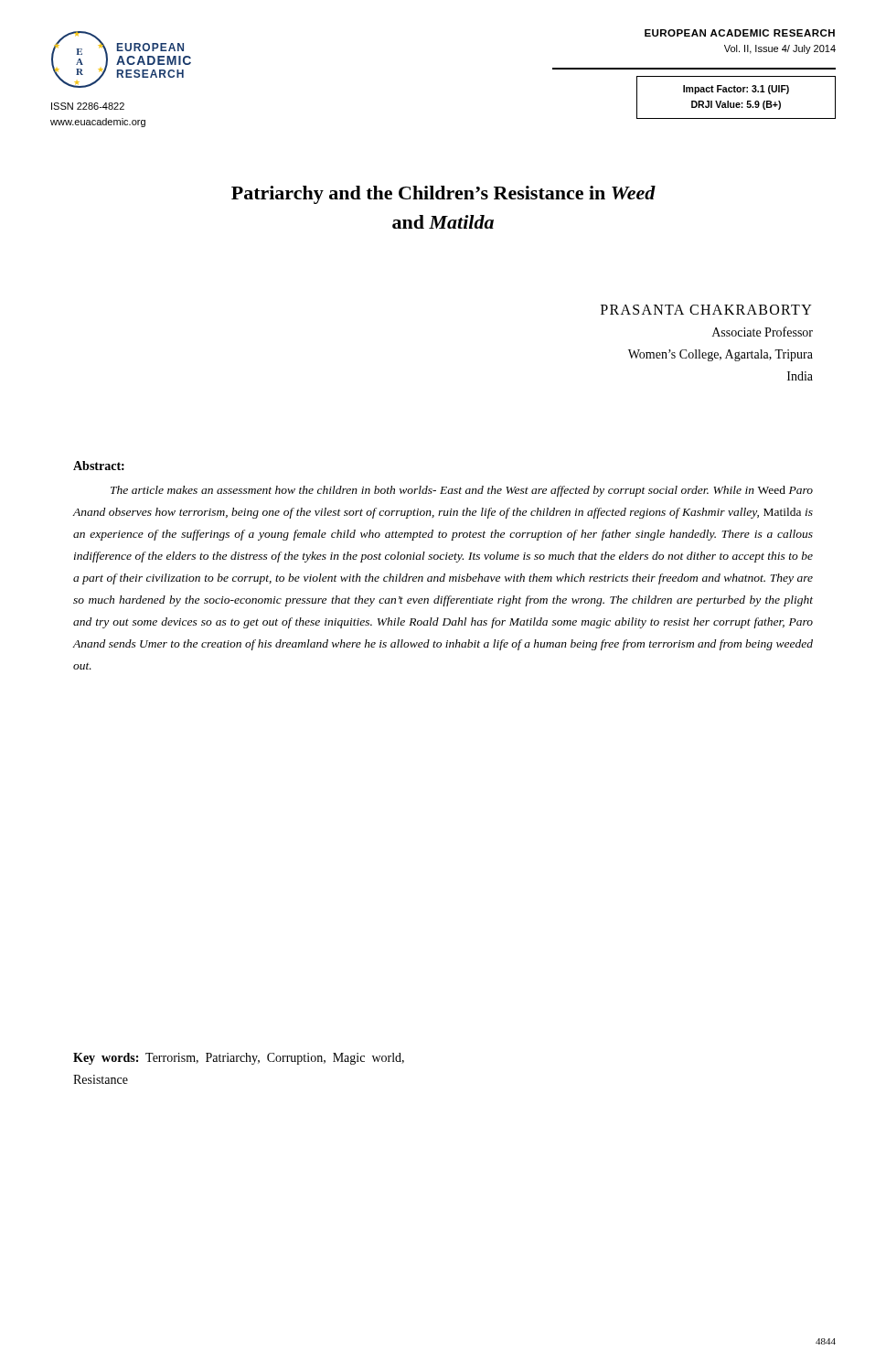Locate the text block with the text "PRASANTA CHAKRABORTY Associate"
The image size is (886, 1372).
point(706,310)
